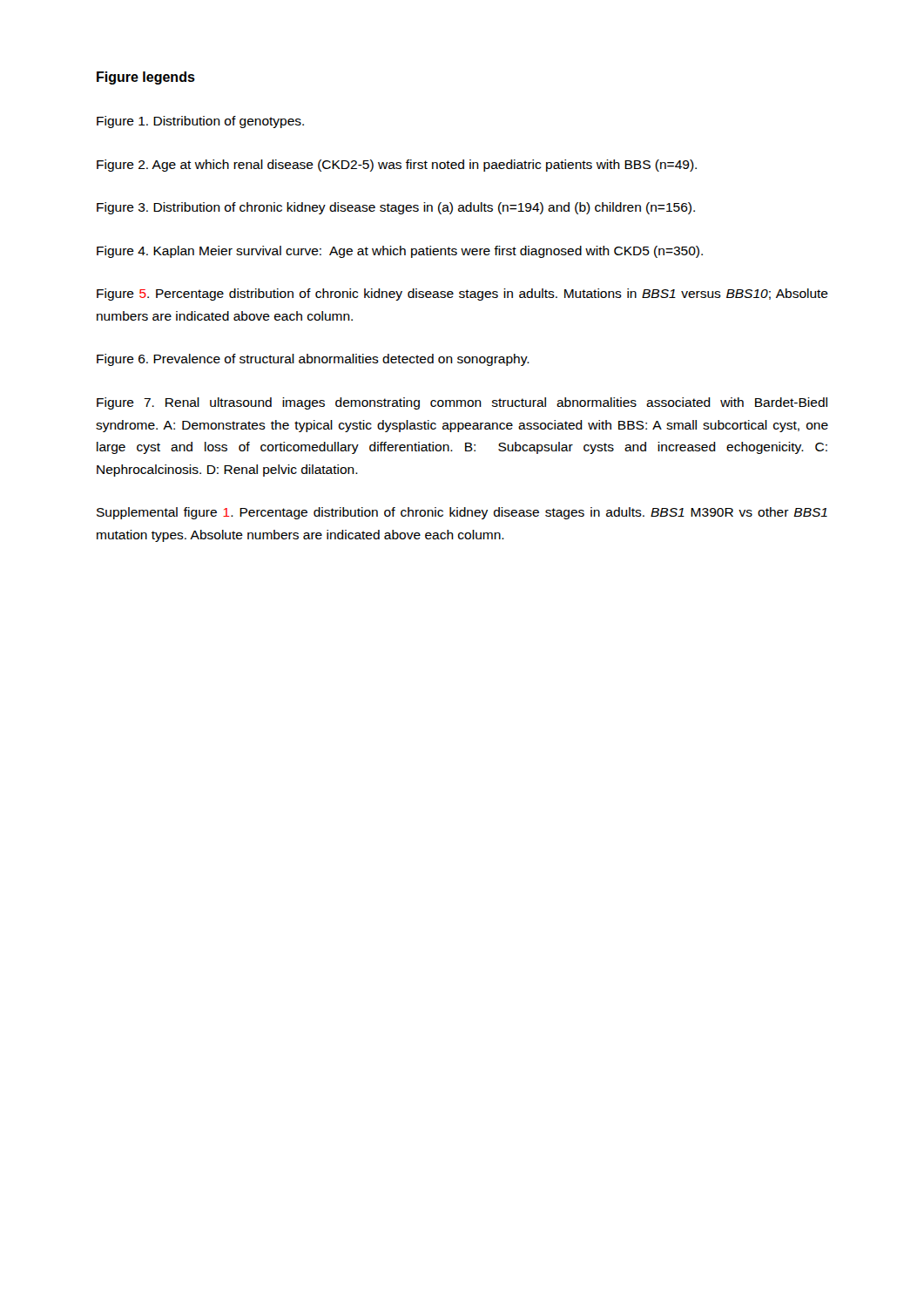This screenshot has height=1307, width=924.
Task: Point to the caption beginning "Figure 4. Kaplan Meier survival curve:"
Action: click(x=400, y=250)
